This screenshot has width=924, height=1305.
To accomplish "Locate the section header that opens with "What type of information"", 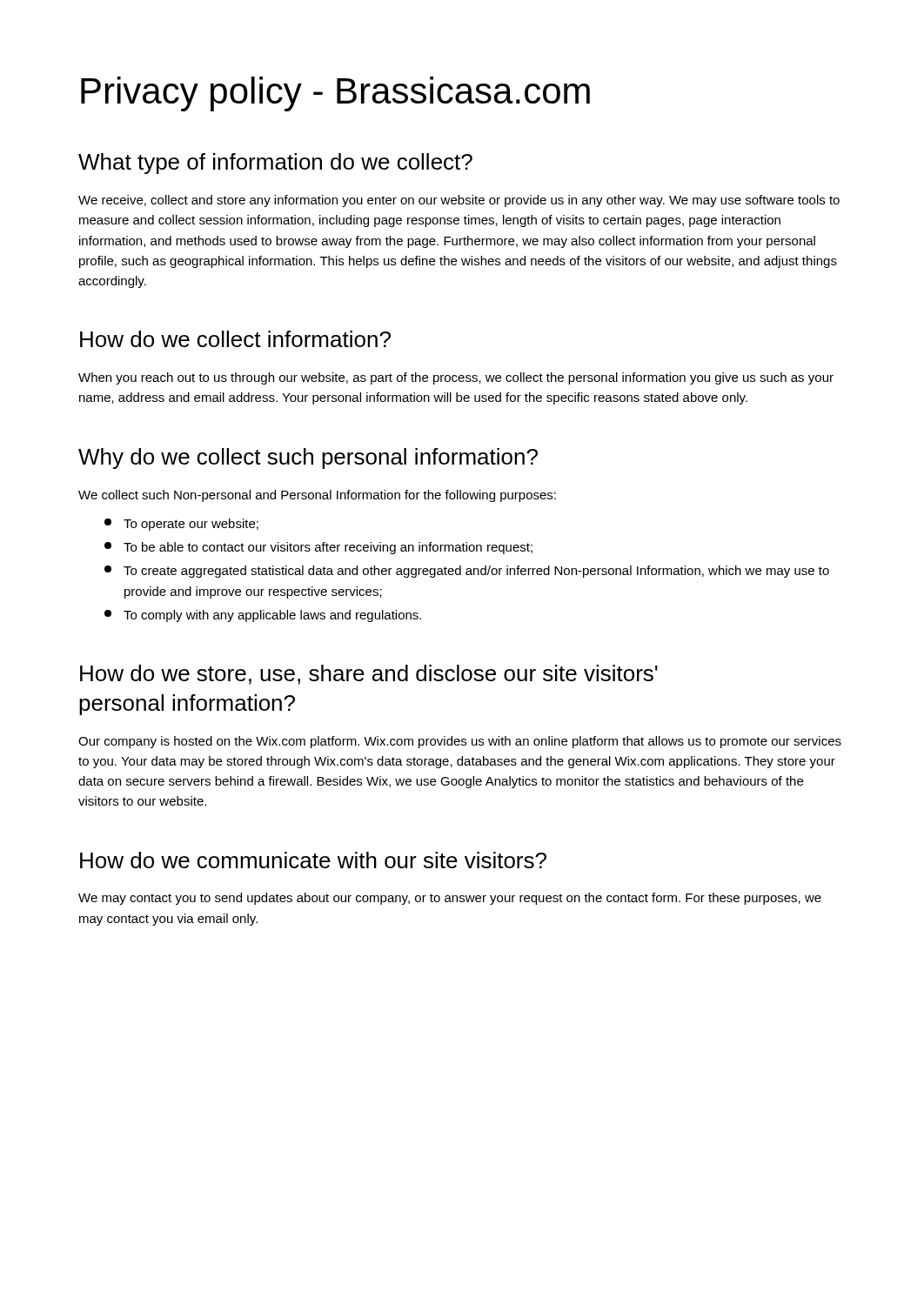I will tap(276, 162).
